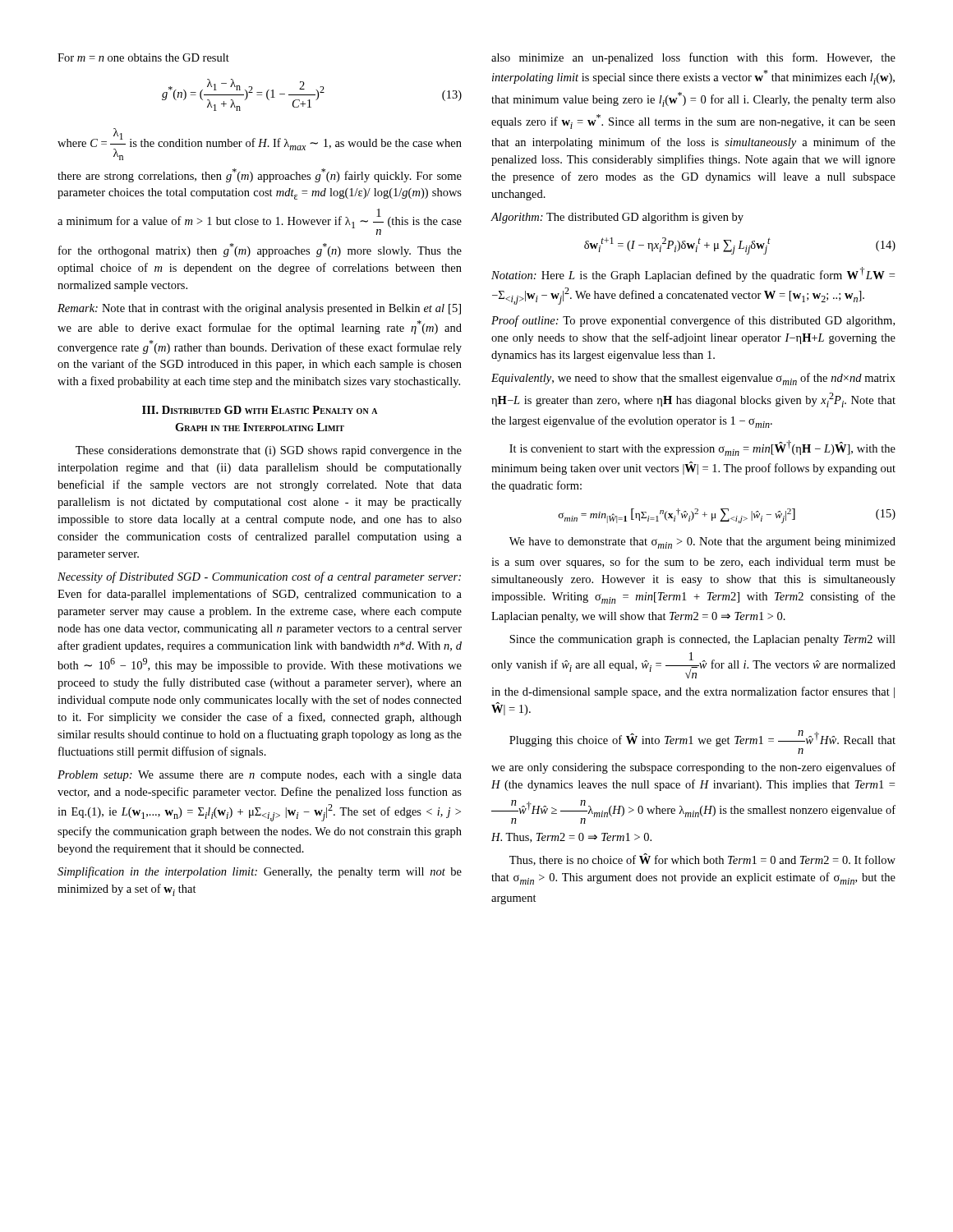The image size is (953, 1232).
Task: Click on the formula containing "δwit+1 = (I − ηxi2Pi)δwit + μ"
Action: pos(693,245)
